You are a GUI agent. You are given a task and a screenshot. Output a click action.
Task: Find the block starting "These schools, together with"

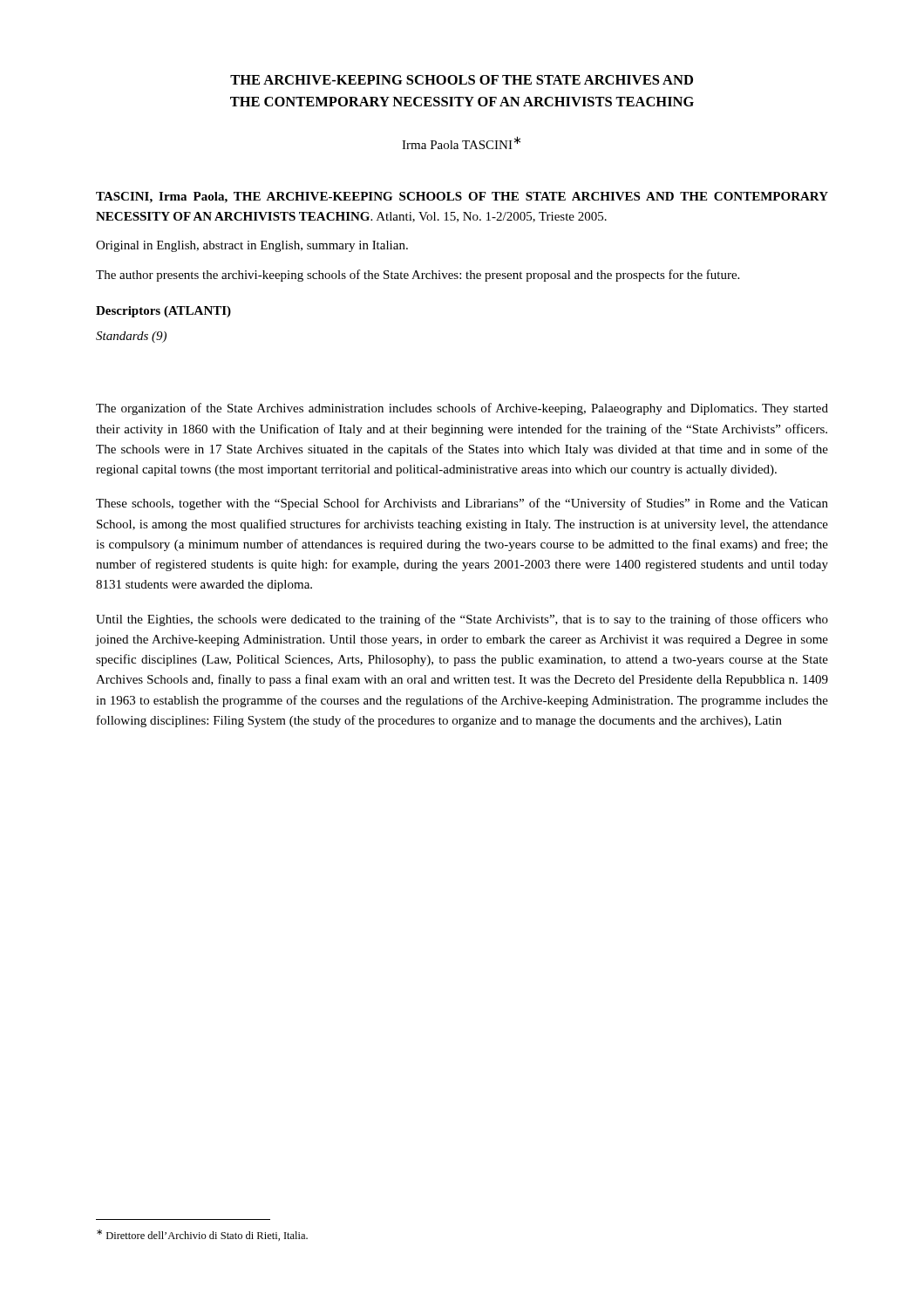tap(462, 544)
